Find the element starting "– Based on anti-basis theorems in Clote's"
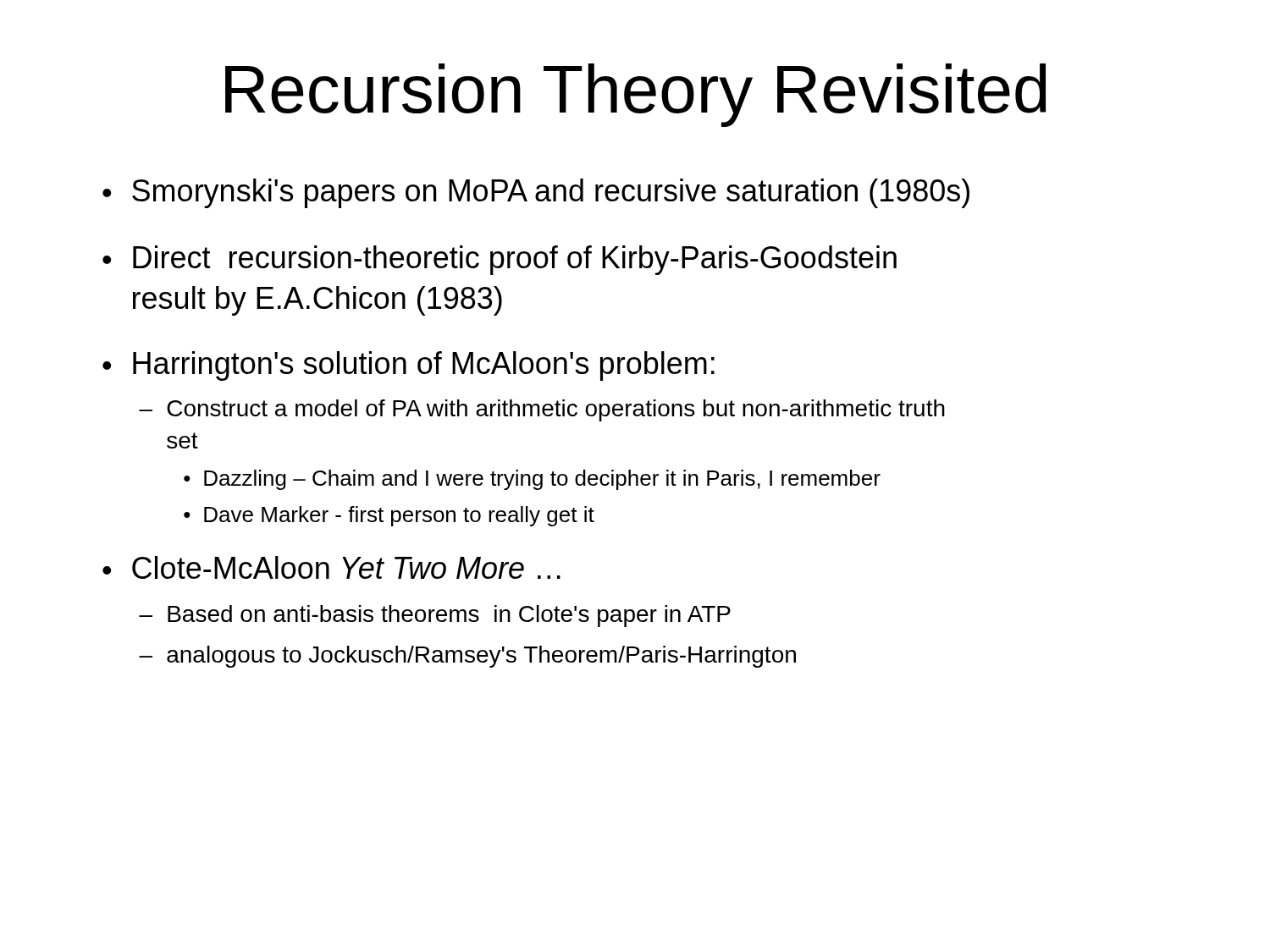Image resolution: width=1270 pixels, height=952 pixels. [x=435, y=614]
